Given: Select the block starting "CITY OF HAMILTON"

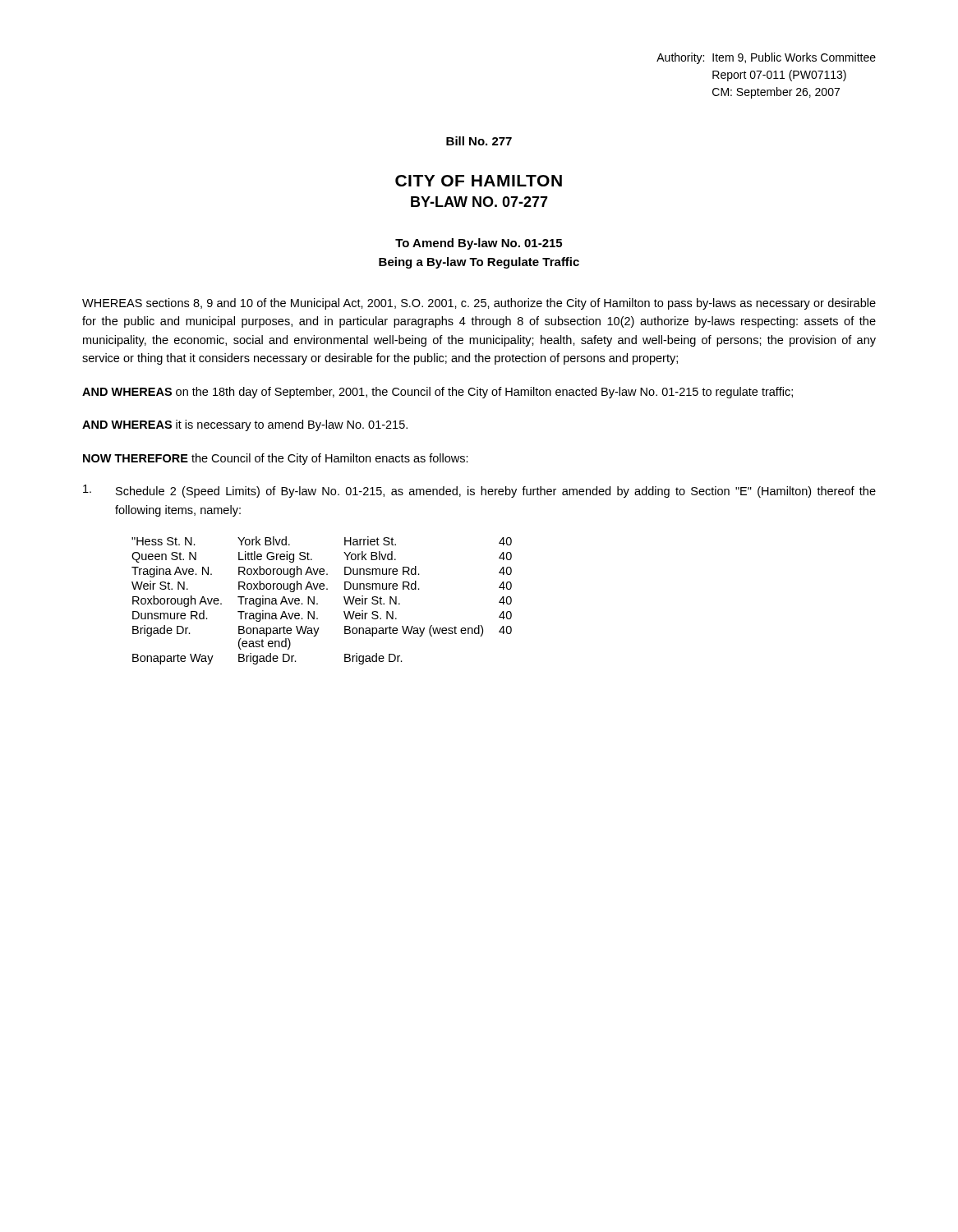Looking at the screenshot, I should tap(479, 180).
